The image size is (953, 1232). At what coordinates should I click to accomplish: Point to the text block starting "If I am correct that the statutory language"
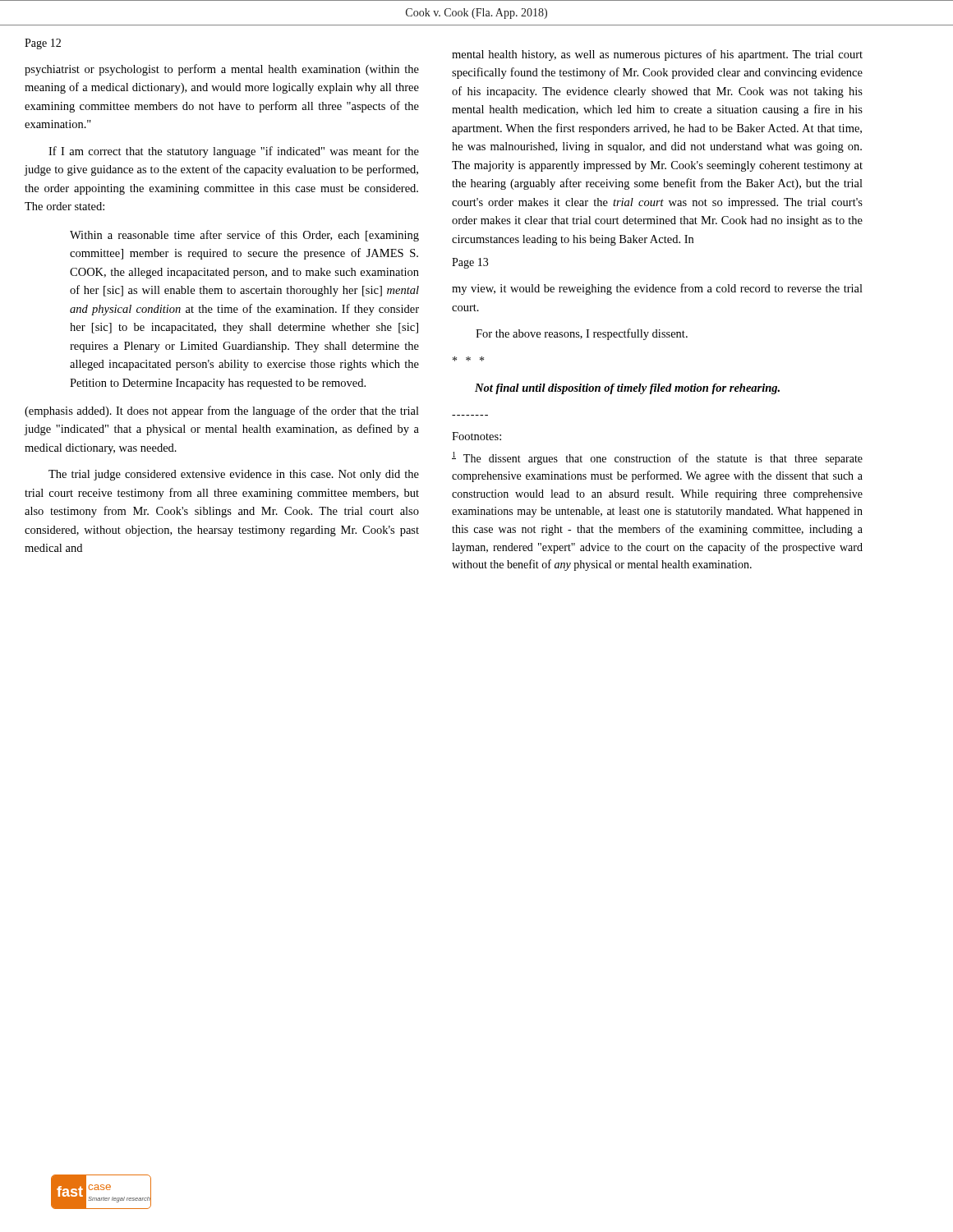pos(222,179)
